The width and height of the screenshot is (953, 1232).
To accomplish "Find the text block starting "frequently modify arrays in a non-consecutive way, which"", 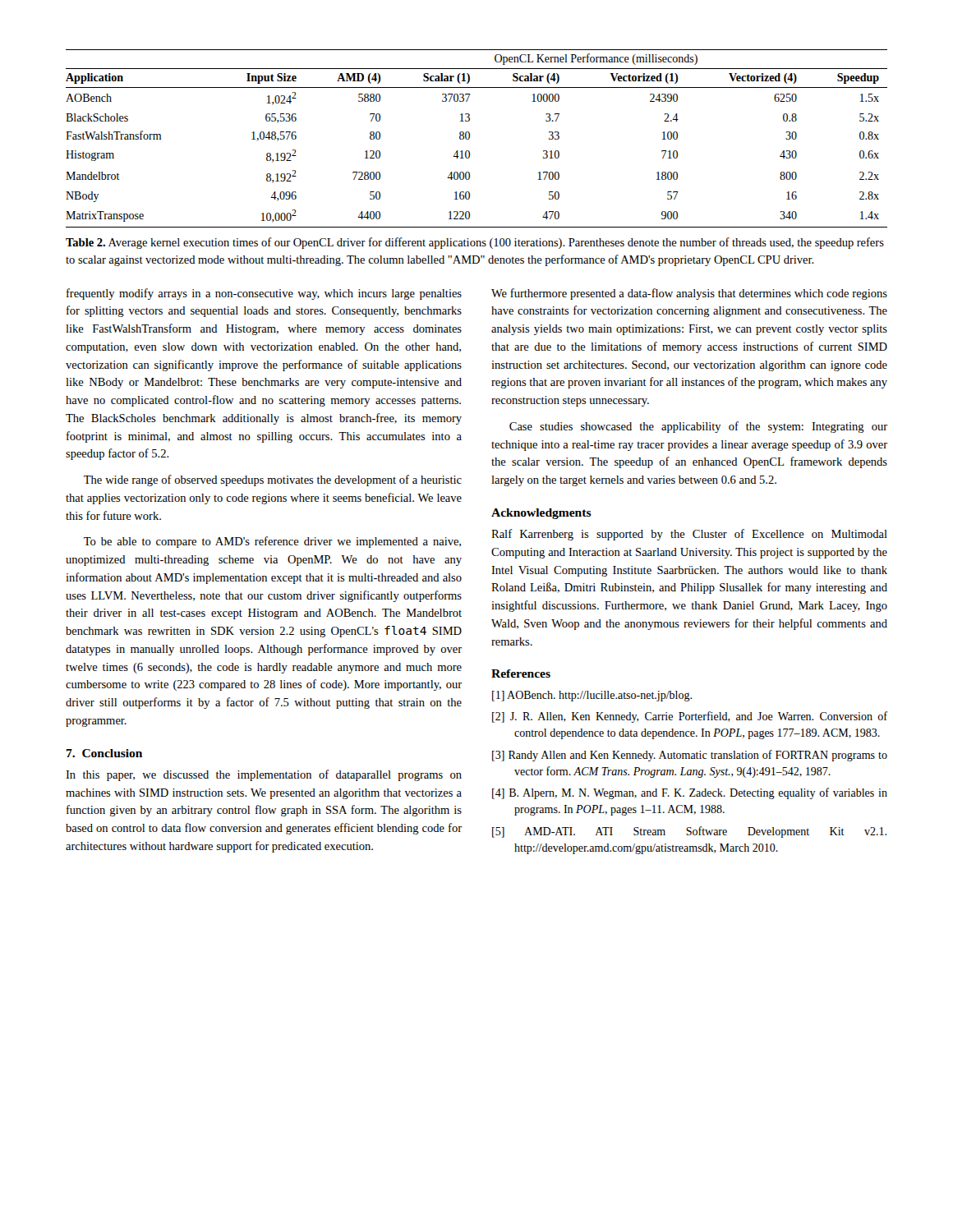I will [264, 374].
